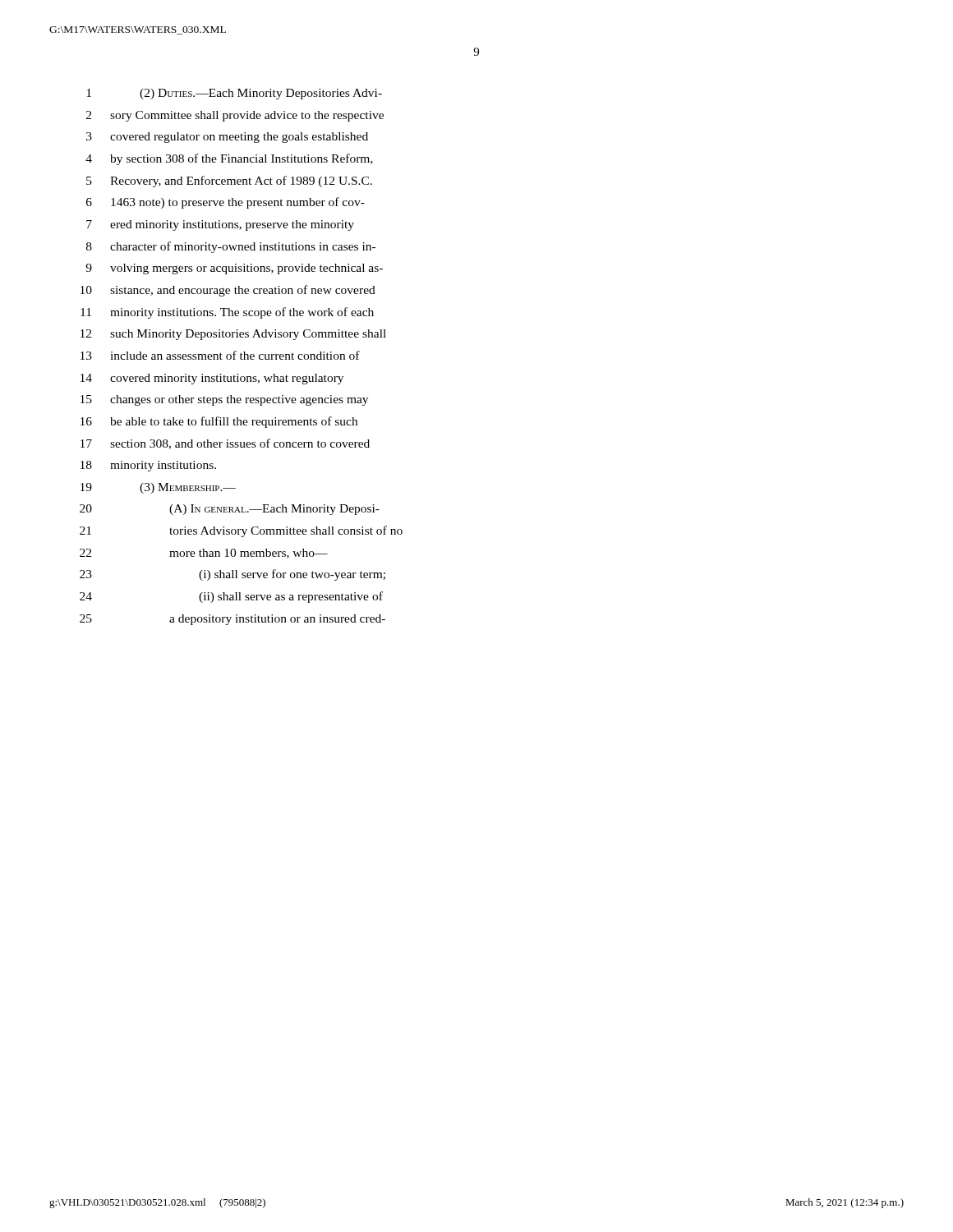Select the text starting "12 such Minority Depositories Advisory"
The image size is (953, 1232).
point(233,335)
